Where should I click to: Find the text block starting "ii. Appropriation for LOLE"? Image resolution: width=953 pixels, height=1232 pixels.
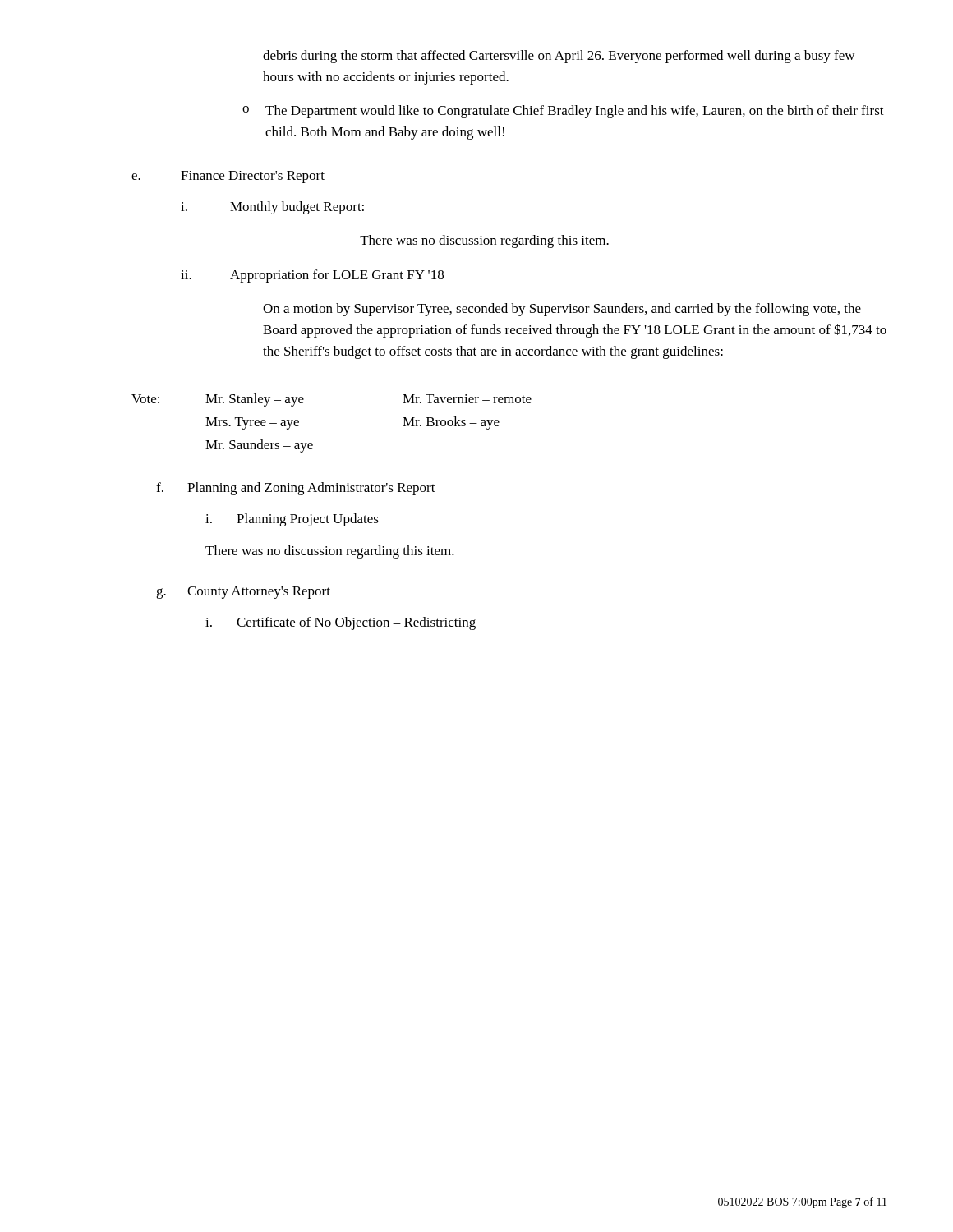pyautogui.click(x=312, y=275)
